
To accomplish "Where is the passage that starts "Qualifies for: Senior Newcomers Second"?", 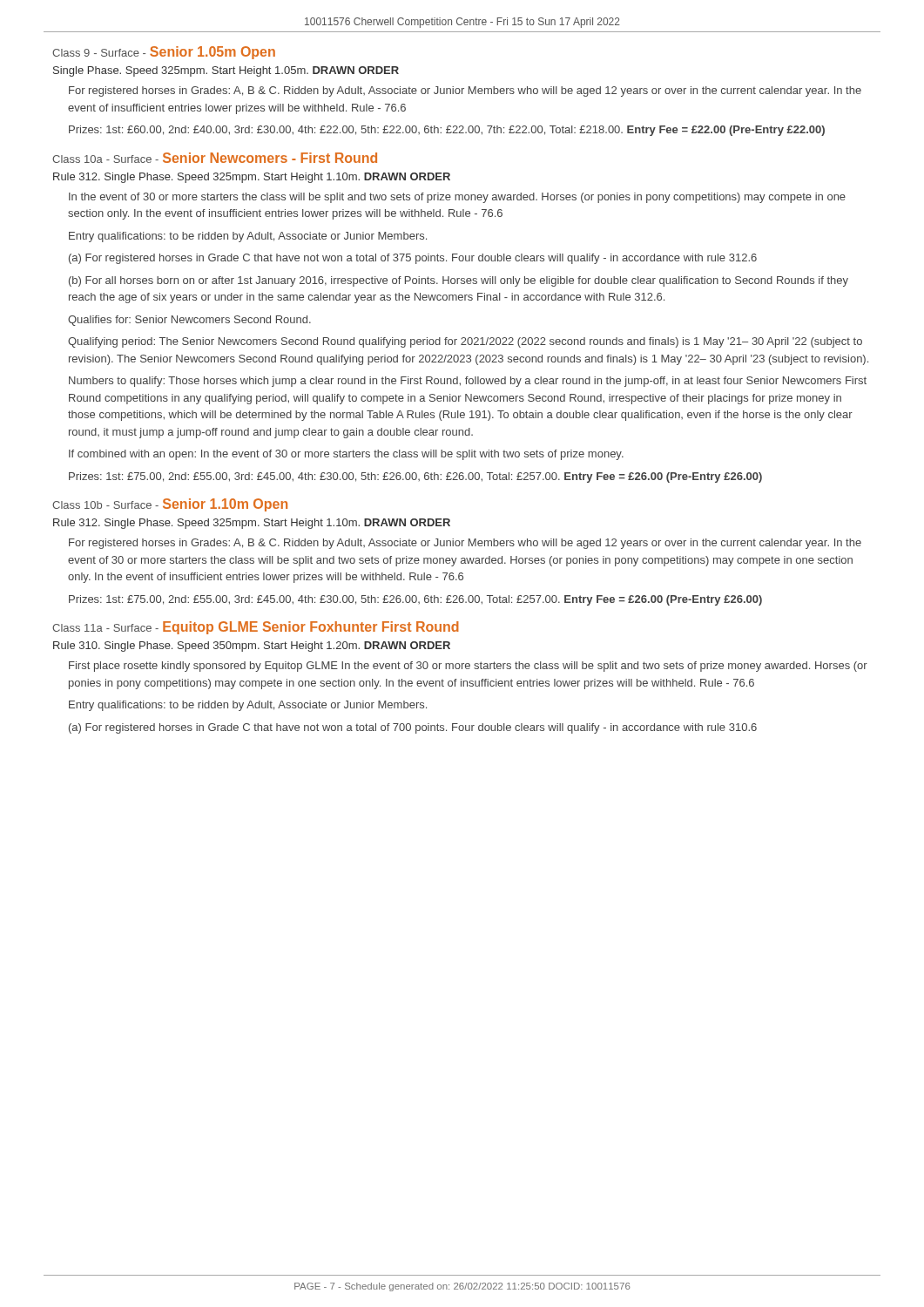I will [x=190, y=319].
